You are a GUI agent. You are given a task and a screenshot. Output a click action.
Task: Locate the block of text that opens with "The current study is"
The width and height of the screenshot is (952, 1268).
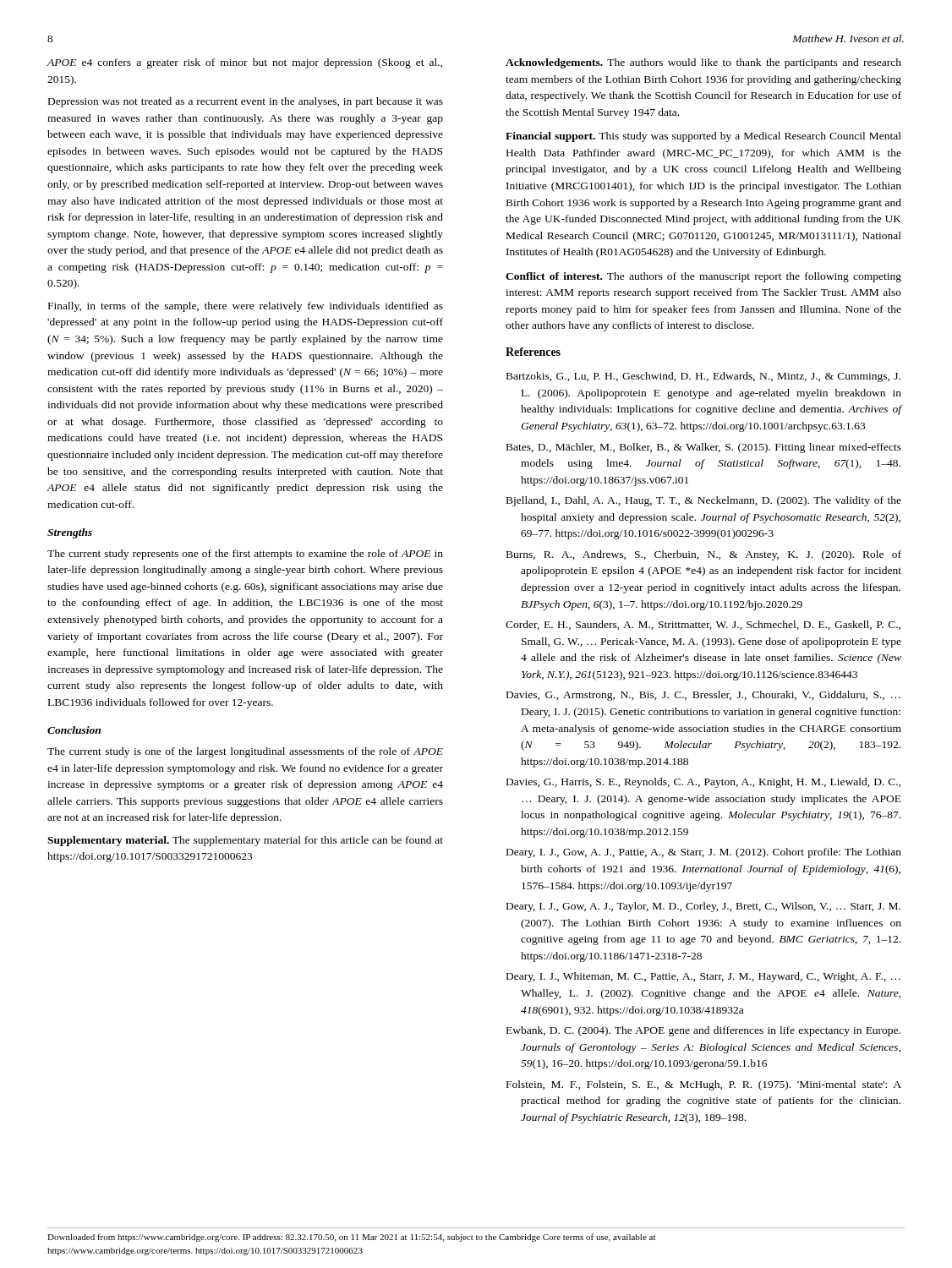click(245, 784)
